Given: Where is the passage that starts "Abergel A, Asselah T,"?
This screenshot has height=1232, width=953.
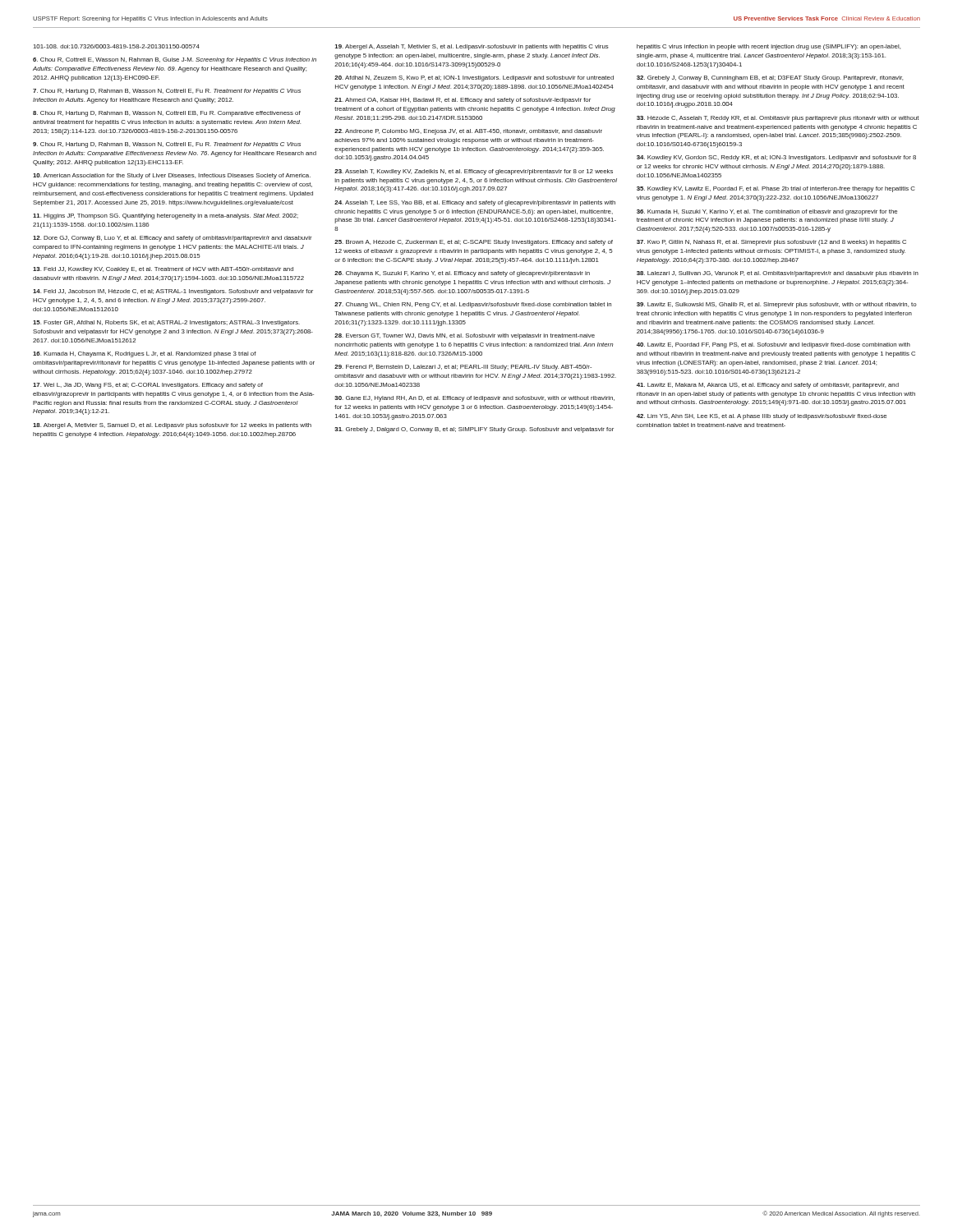Looking at the screenshot, I should (476, 239).
